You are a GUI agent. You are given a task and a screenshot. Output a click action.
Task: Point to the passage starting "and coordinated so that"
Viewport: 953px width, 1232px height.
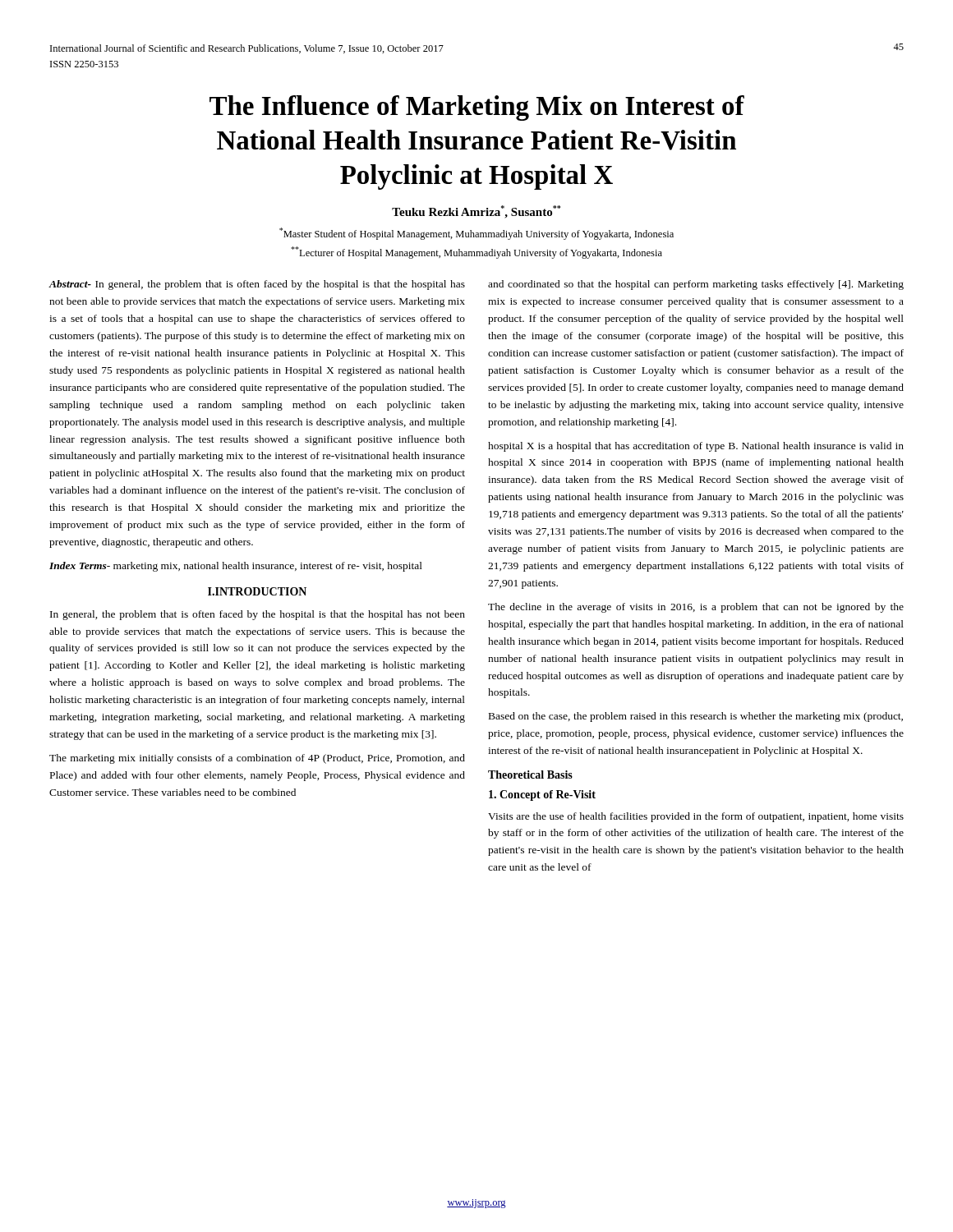click(x=696, y=518)
